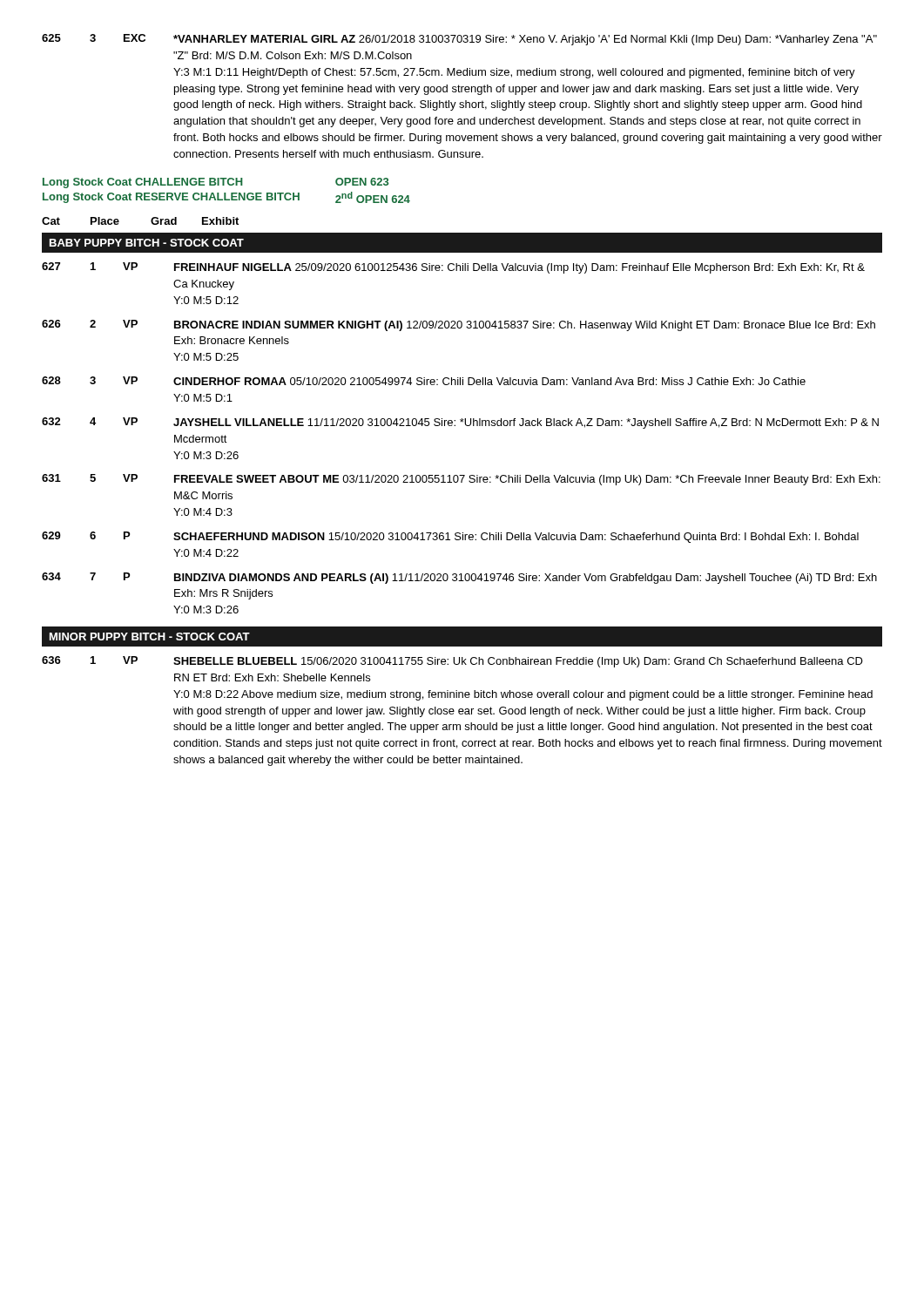Select the section header with the text "BABY PUPPY BITCH - STOCK COAT"
Screen dimensions: 1307x924
click(462, 243)
